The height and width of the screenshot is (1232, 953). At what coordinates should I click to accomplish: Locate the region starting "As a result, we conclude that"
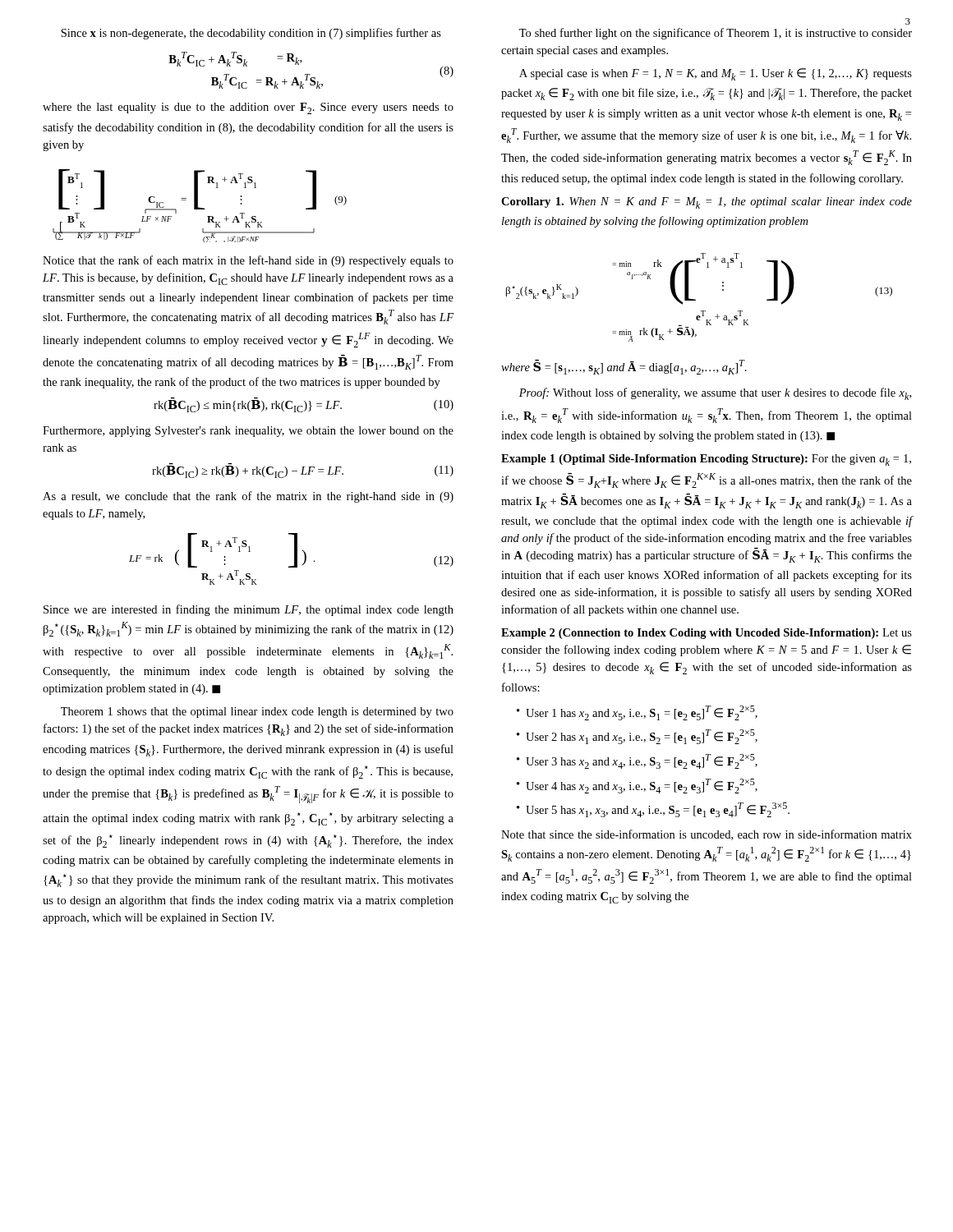tap(248, 505)
